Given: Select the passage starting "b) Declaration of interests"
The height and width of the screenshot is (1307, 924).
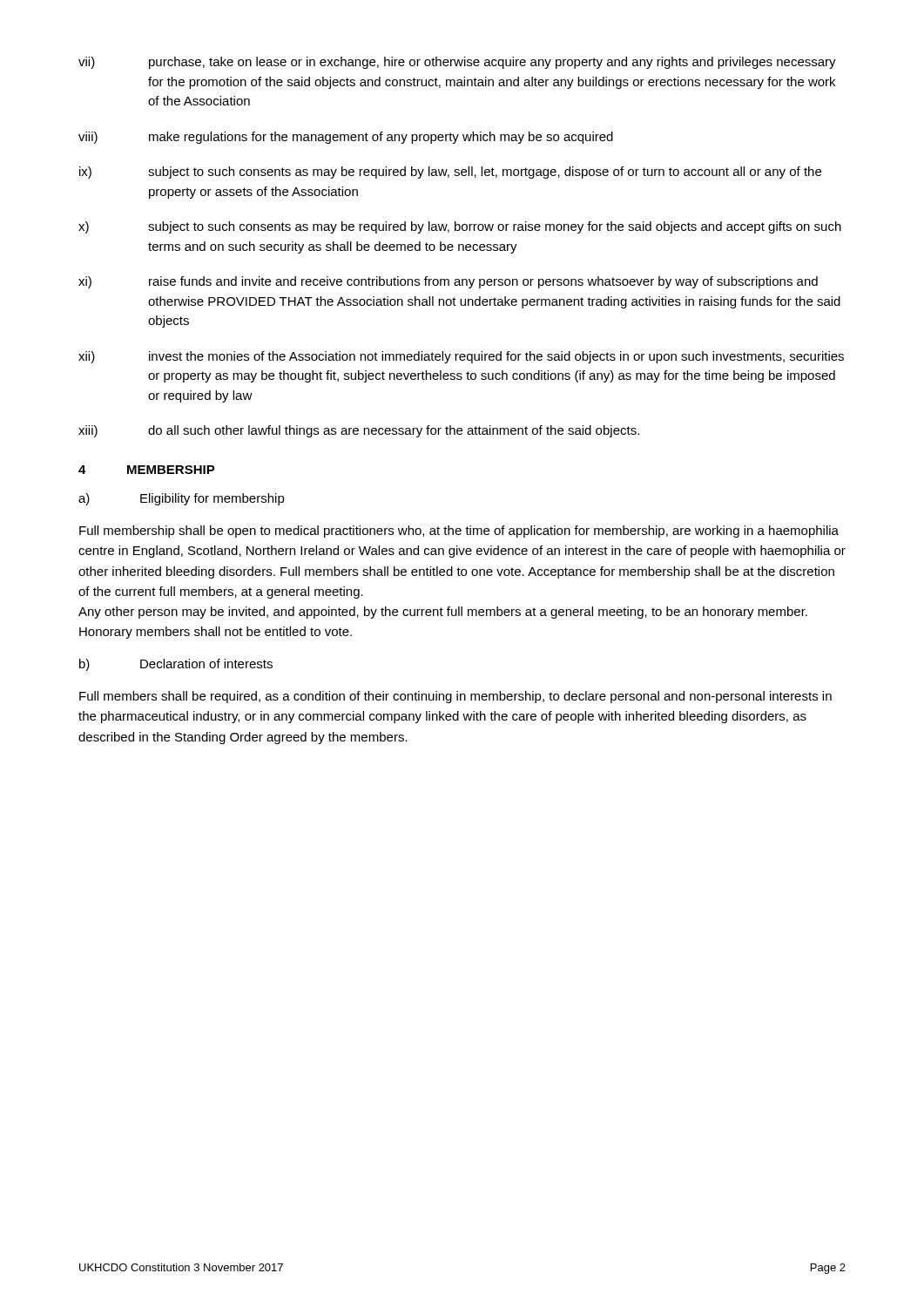Looking at the screenshot, I should (x=176, y=665).
